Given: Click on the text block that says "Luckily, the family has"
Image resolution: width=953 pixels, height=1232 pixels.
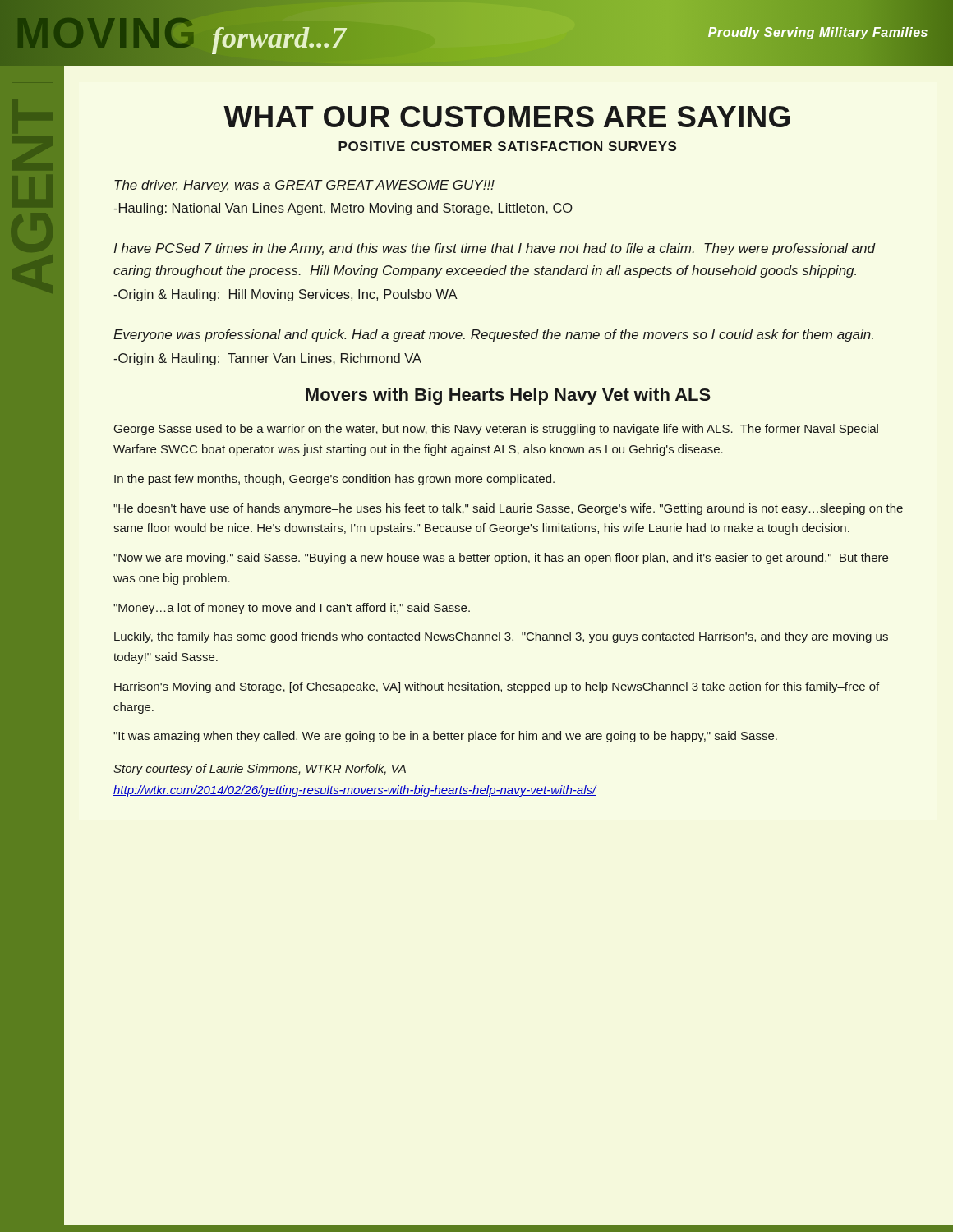Looking at the screenshot, I should pos(501,647).
